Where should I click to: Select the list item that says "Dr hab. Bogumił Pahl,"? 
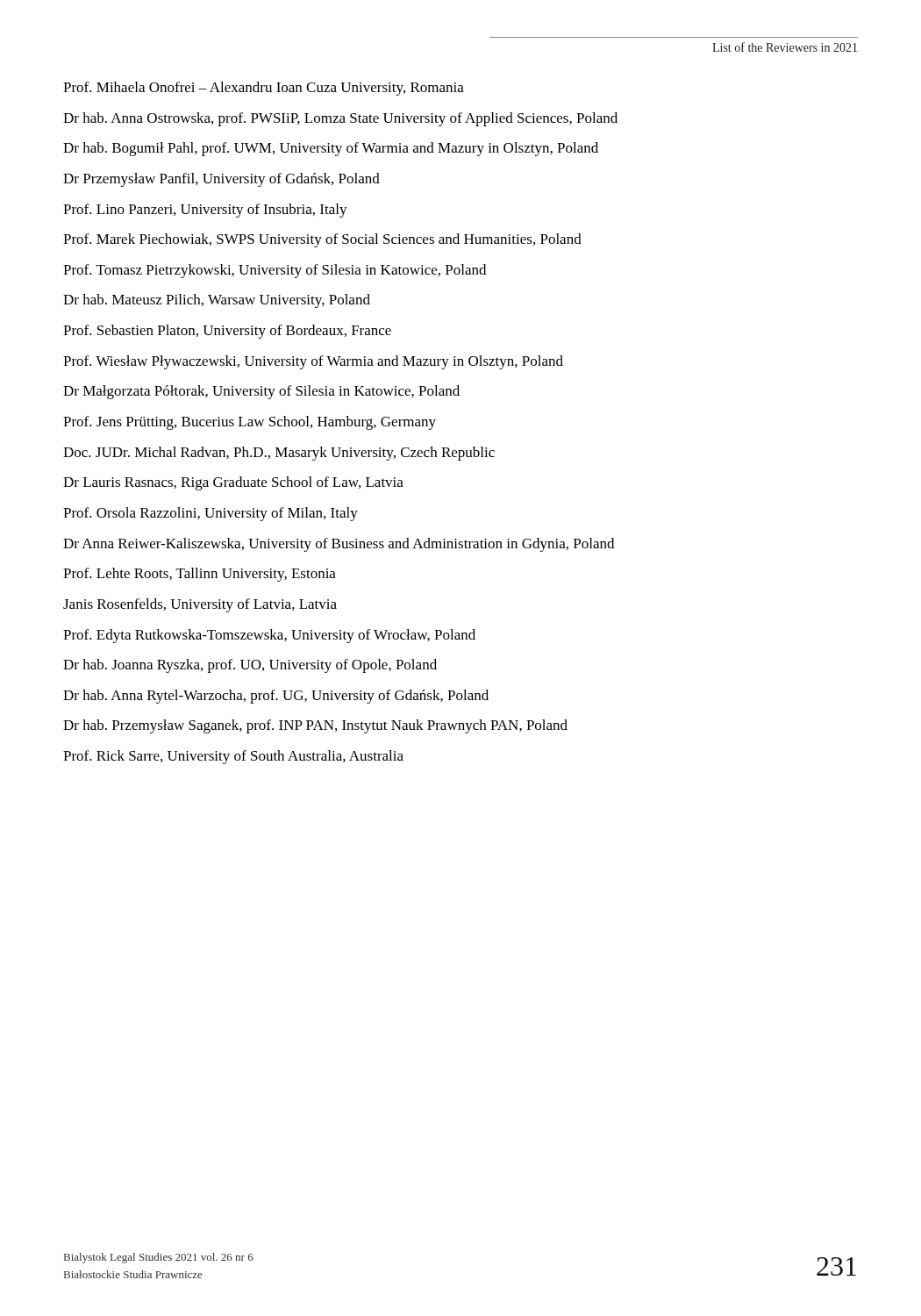tap(331, 148)
